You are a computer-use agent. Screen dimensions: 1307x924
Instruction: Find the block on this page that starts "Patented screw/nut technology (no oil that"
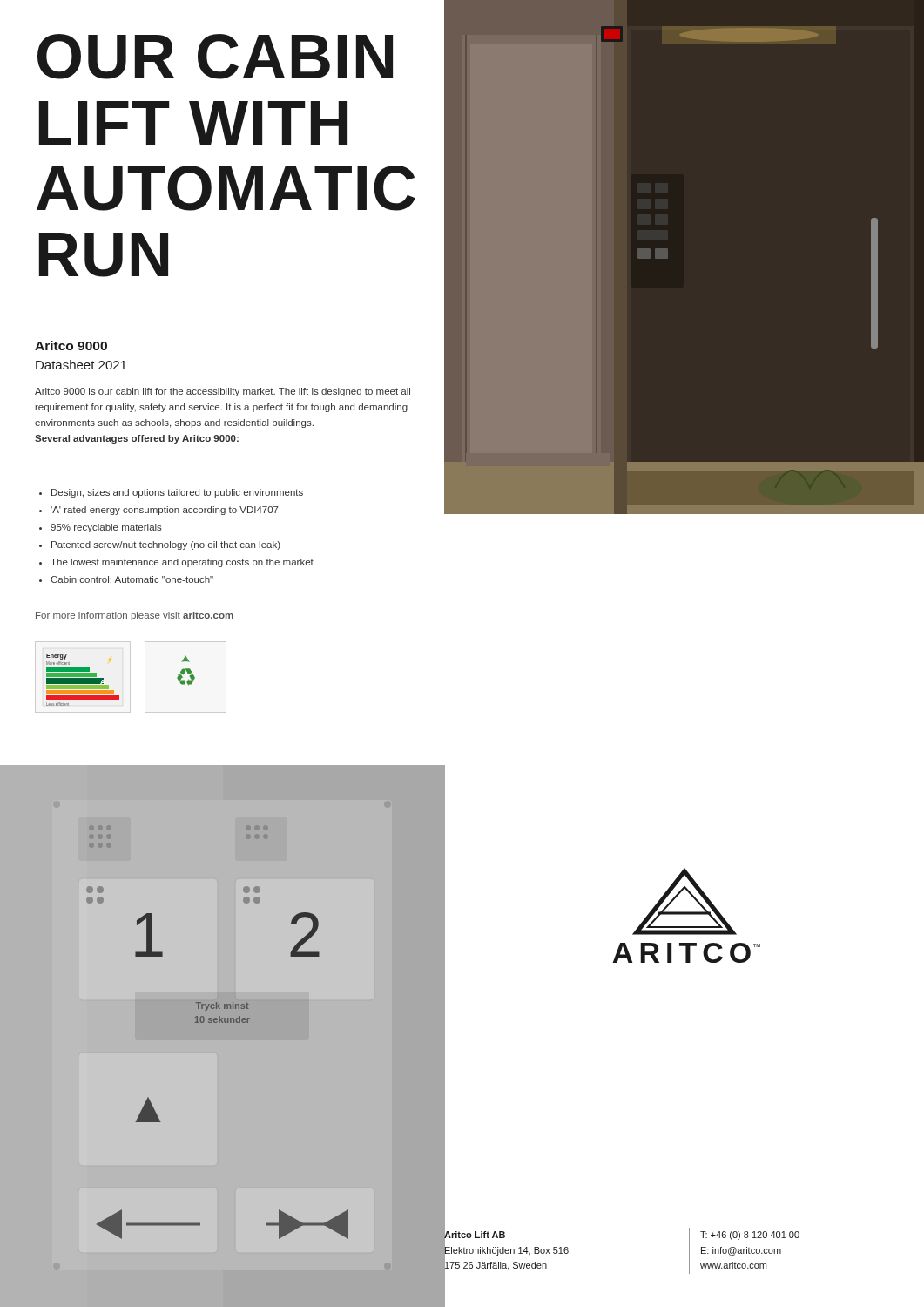pyautogui.click(x=229, y=545)
